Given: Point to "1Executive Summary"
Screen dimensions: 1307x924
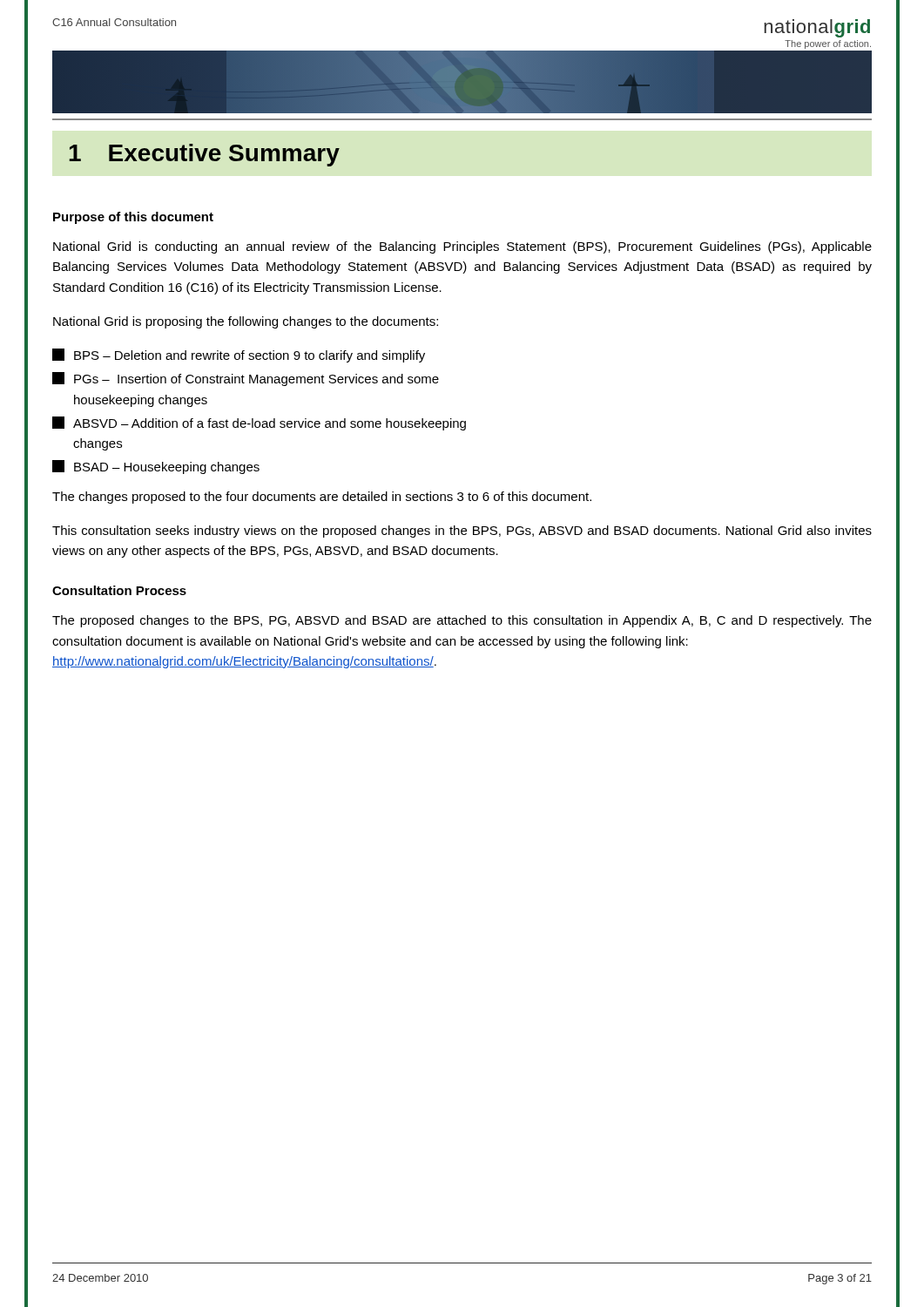Looking at the screenshot, I should [x=204, y=153].
